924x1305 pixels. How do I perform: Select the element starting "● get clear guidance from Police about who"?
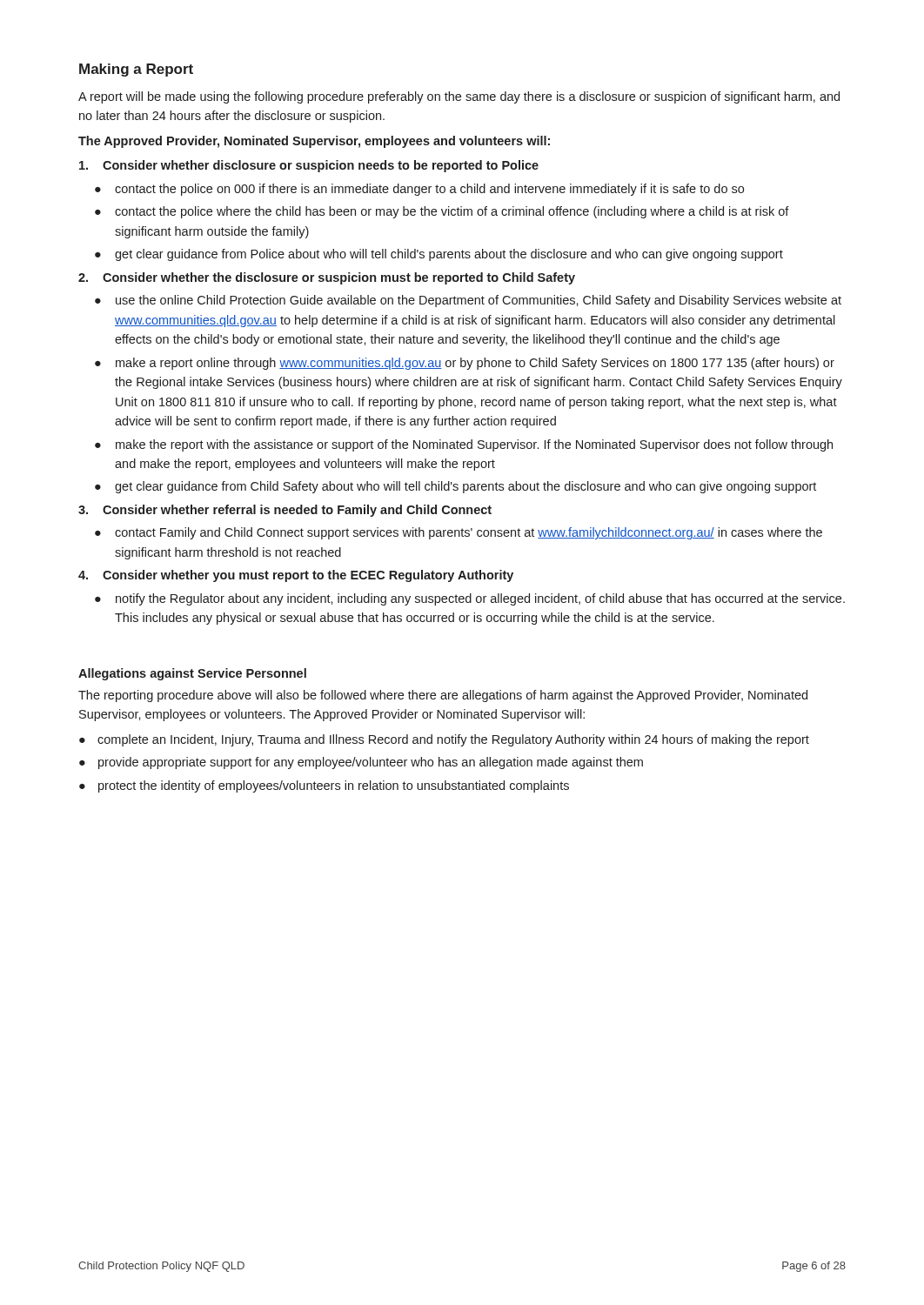(x=470, y=254)
